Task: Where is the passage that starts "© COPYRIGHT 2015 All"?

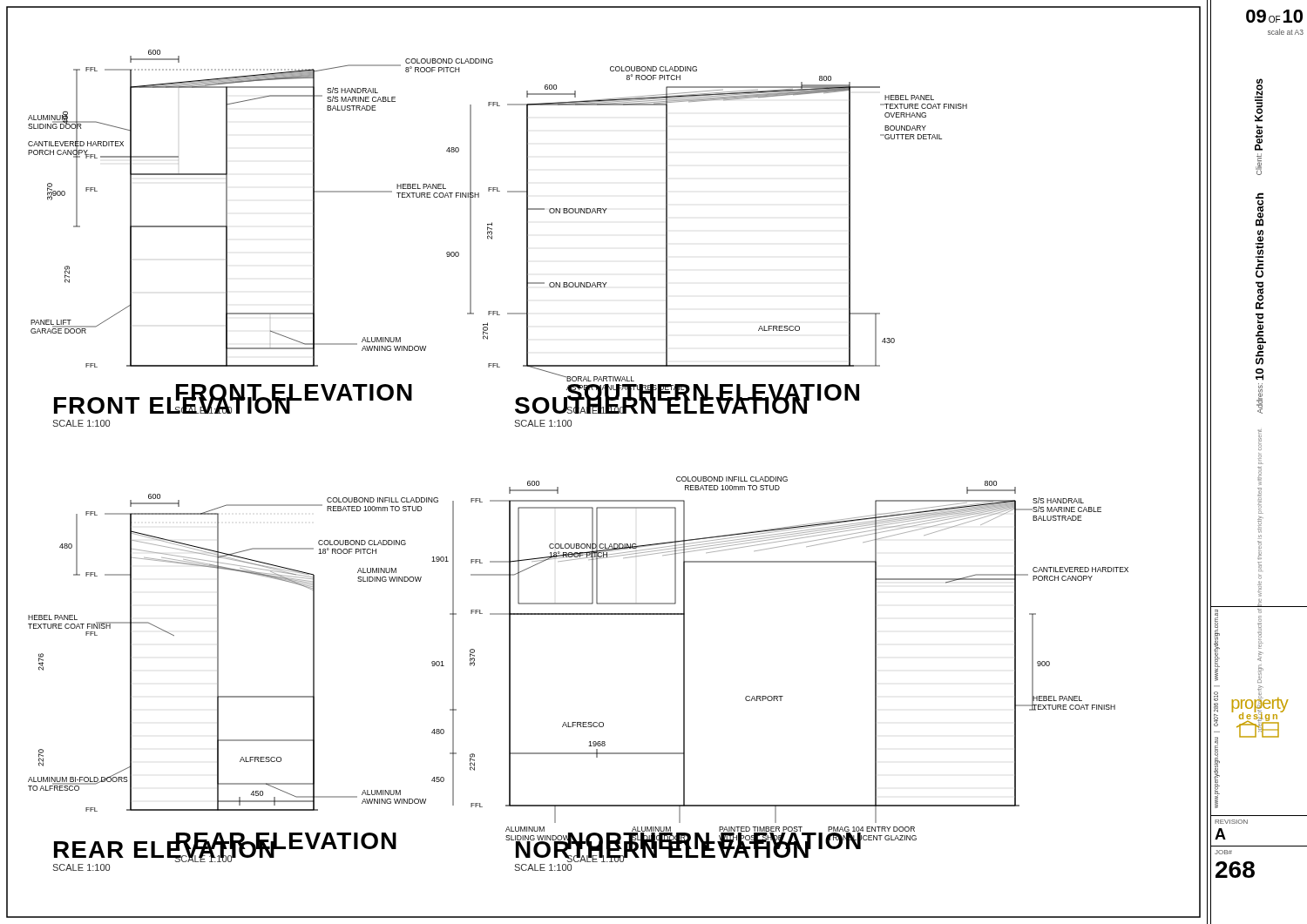Action: pos(1259,676)
